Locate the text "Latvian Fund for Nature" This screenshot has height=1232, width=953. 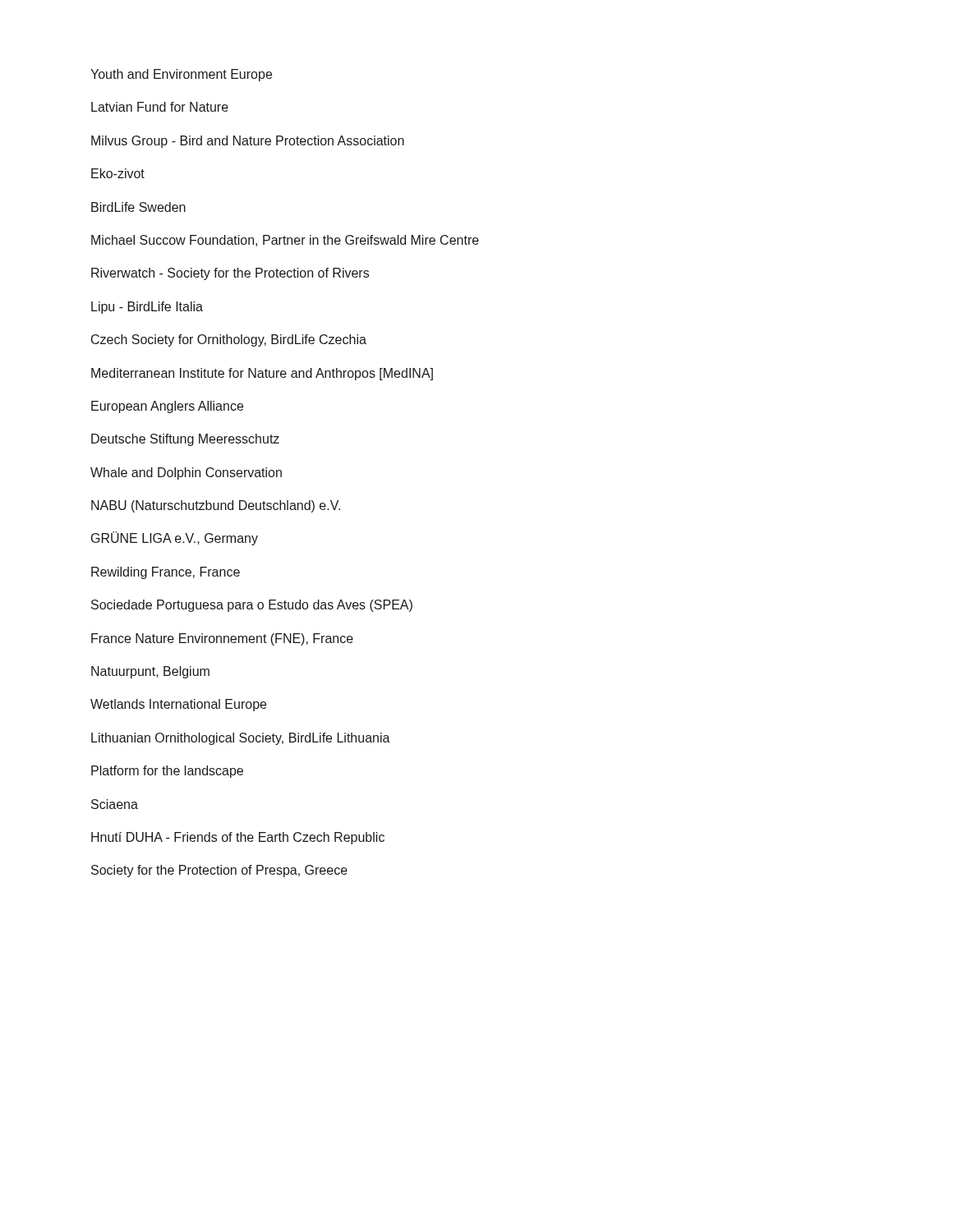(x=159, y=107)
